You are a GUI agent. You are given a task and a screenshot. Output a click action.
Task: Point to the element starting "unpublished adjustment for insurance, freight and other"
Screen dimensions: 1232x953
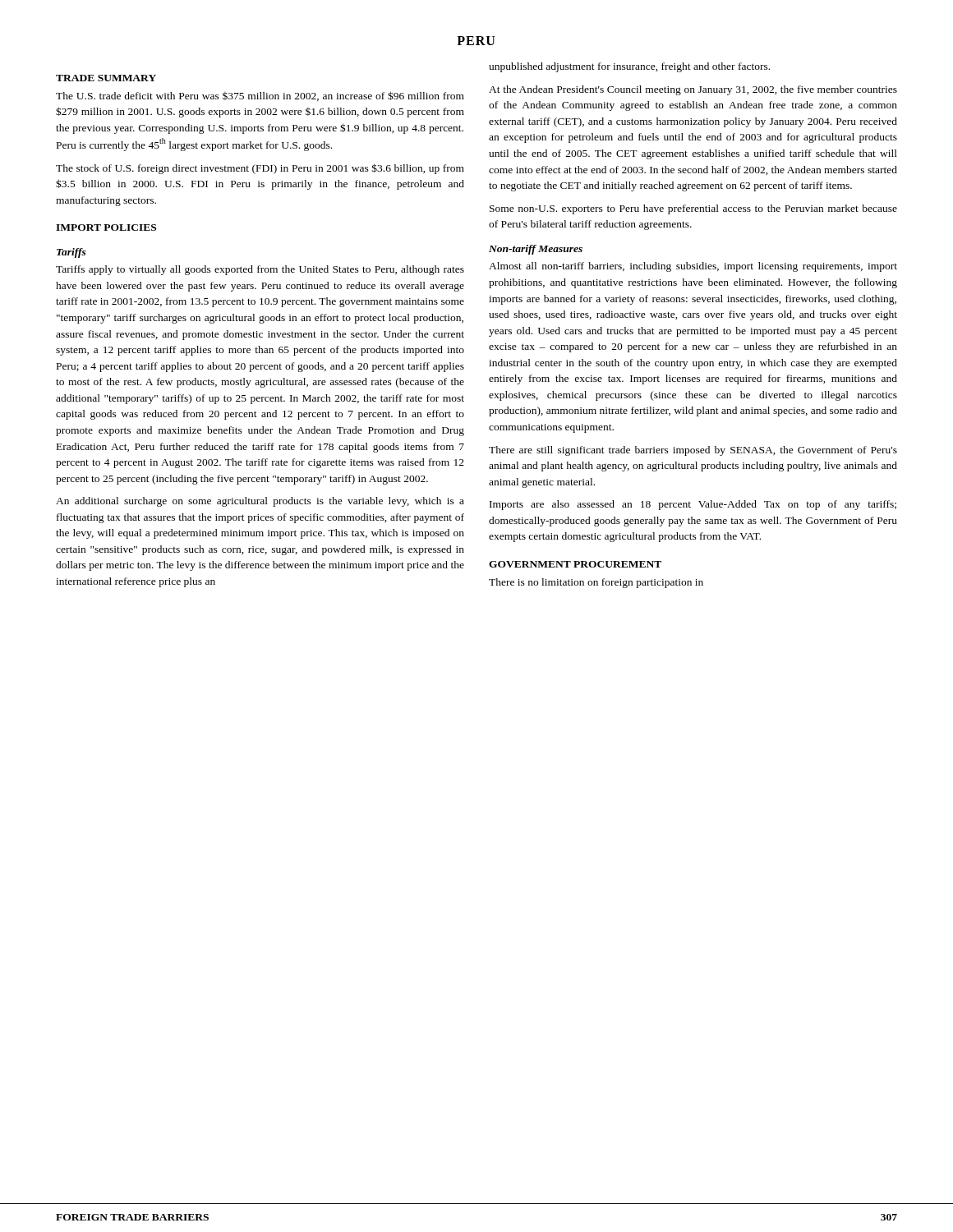point(693,67)
